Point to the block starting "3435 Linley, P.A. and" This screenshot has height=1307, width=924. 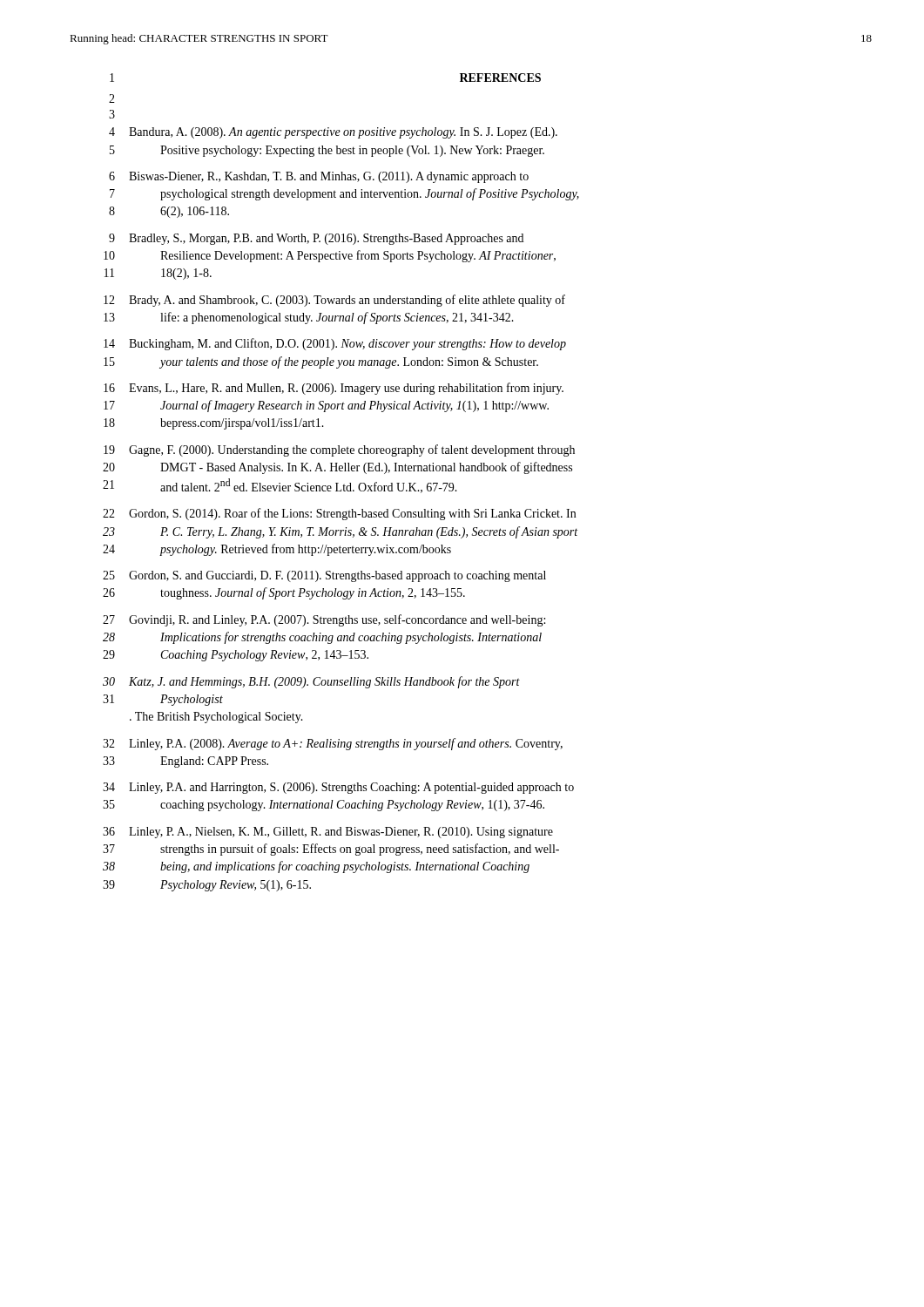[471, 797]
